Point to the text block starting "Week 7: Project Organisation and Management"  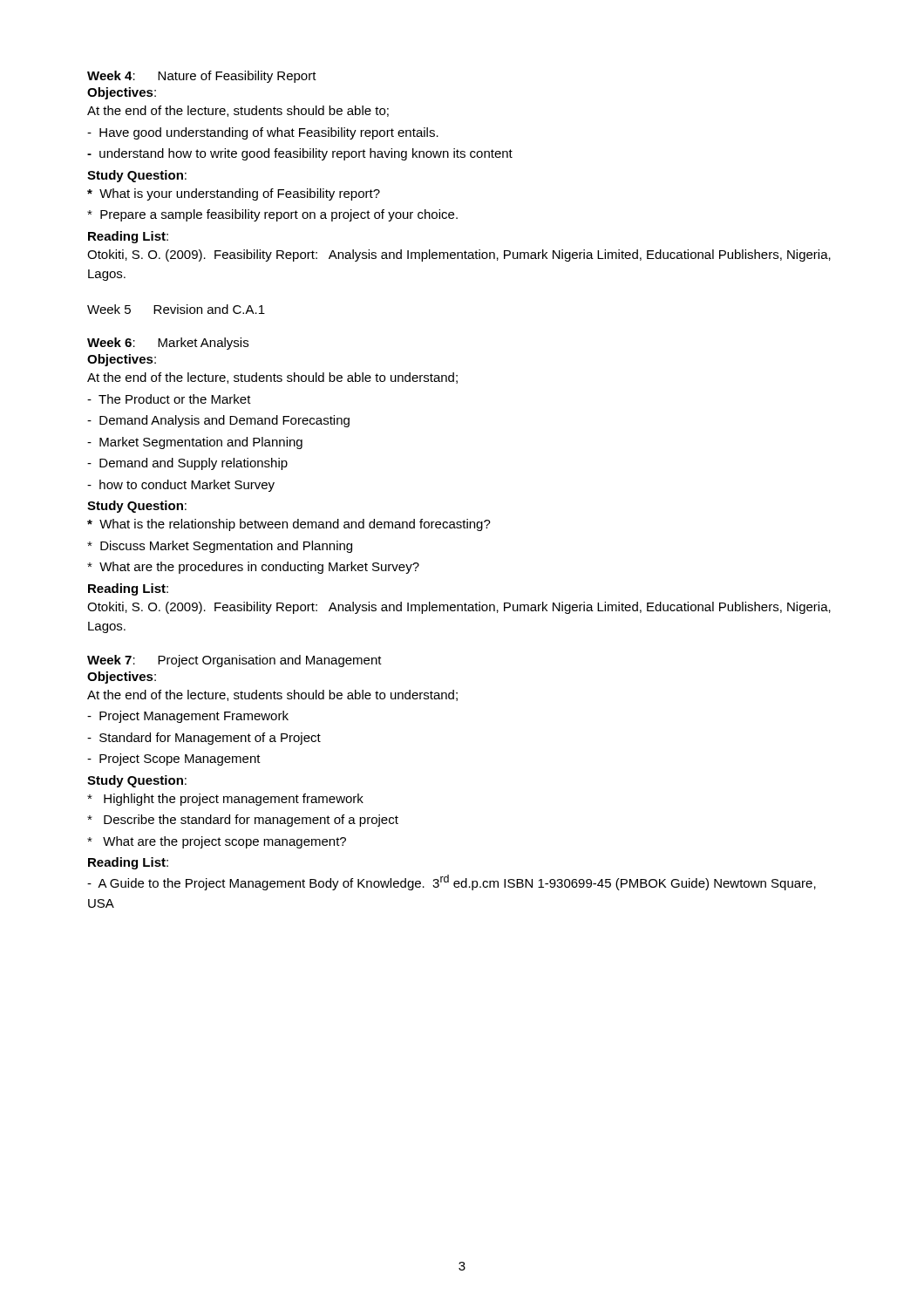tap(234, 659)
